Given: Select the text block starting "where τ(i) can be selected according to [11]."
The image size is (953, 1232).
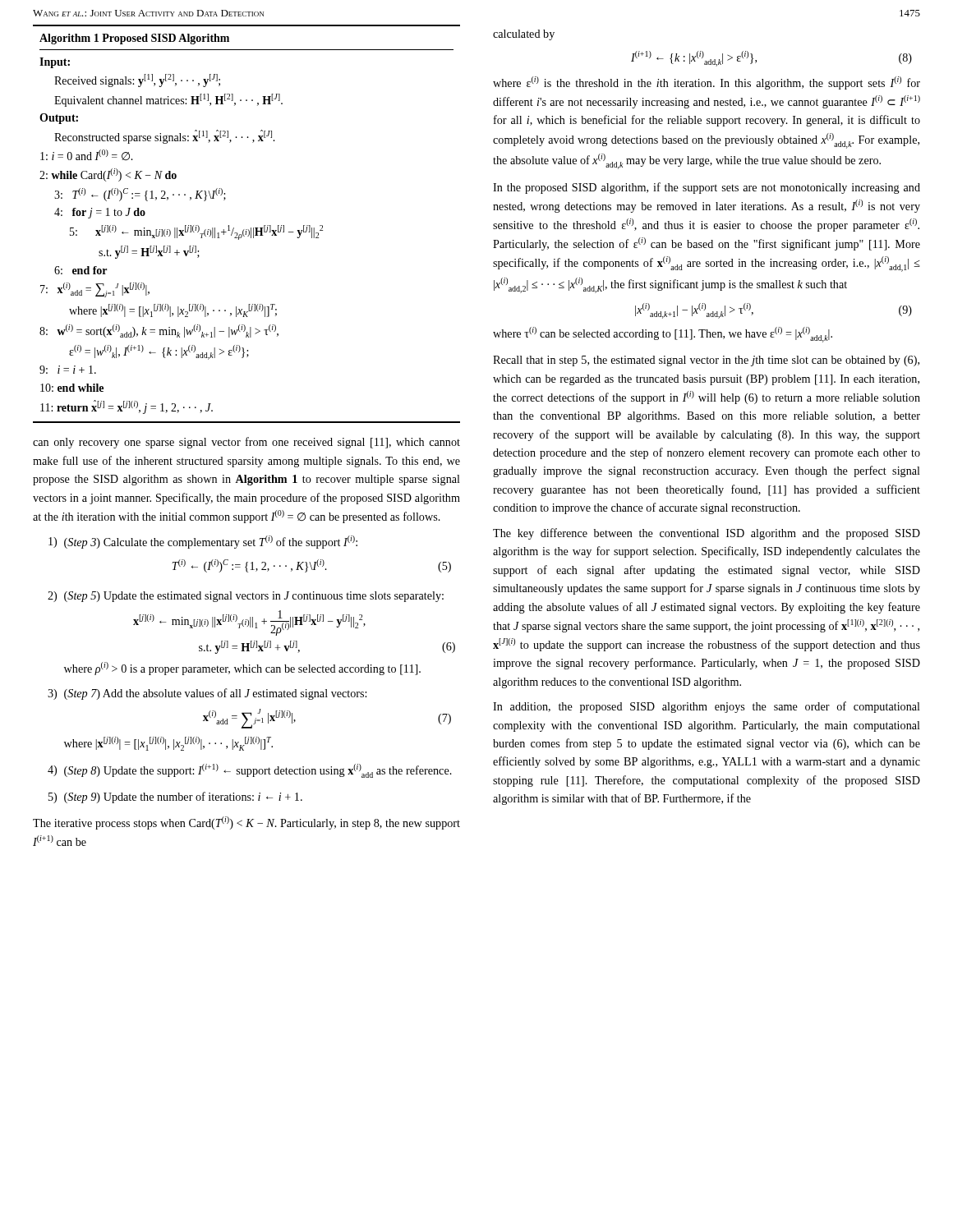Looking at the screenshot, I should 663,333.
